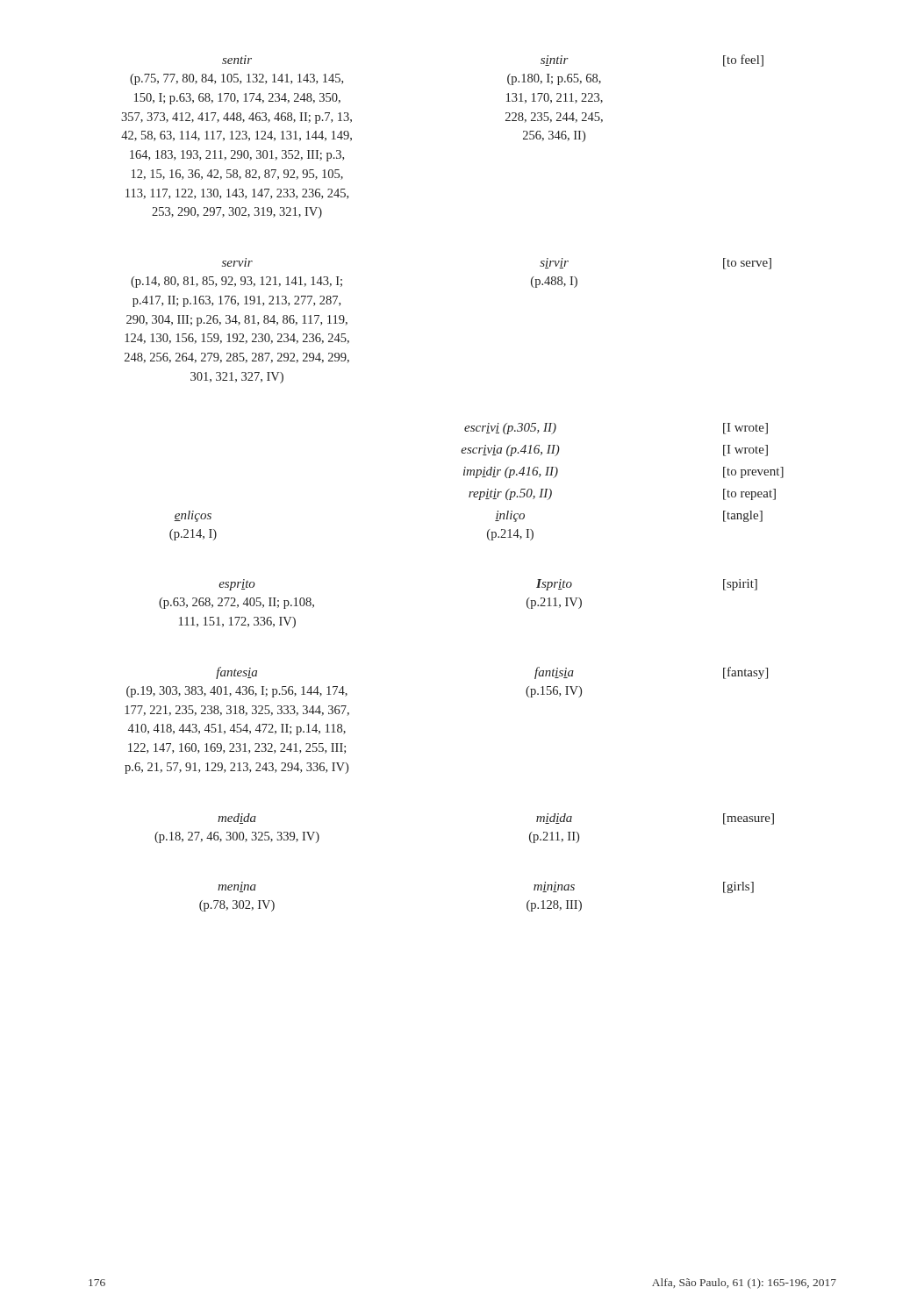Locate the block of text that opens with "repitir (p.50, II) [to"
Image resolution: width=924 pixels, height=1316 pixels.
[x=511, y=494]
